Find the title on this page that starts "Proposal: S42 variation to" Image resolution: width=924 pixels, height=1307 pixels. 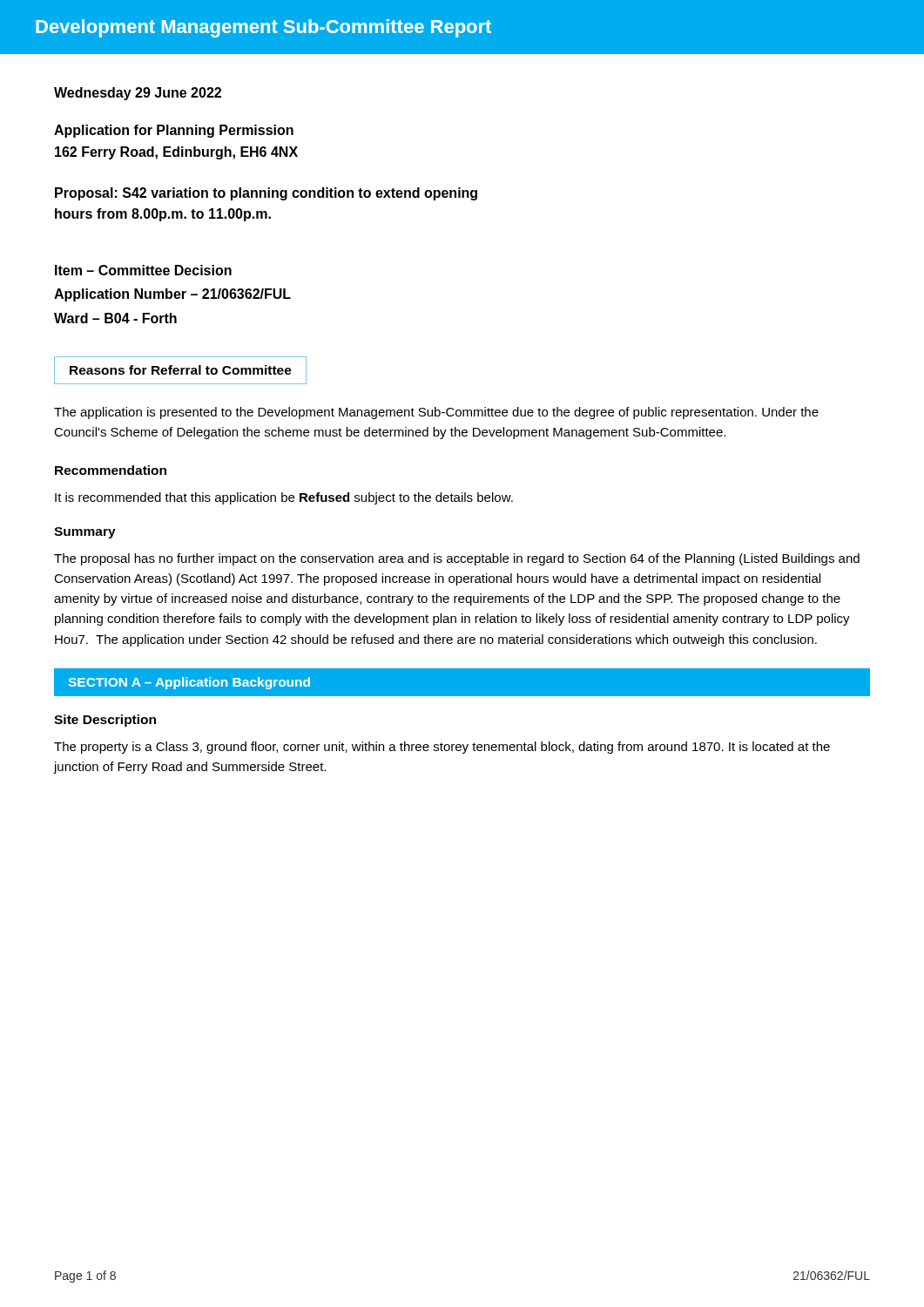point(266,203)
